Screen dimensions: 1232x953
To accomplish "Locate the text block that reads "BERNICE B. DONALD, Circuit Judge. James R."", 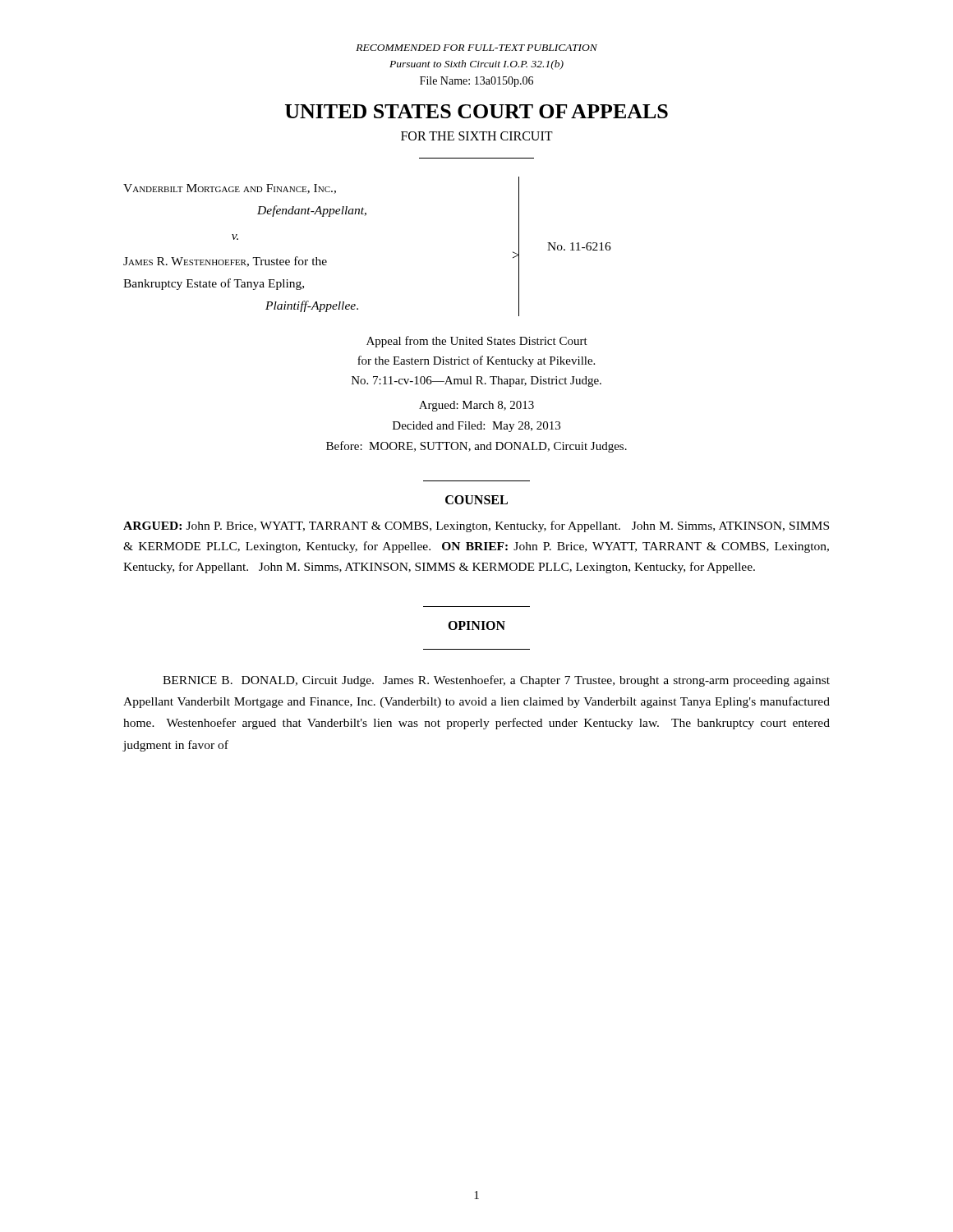I will coord(476,712).
